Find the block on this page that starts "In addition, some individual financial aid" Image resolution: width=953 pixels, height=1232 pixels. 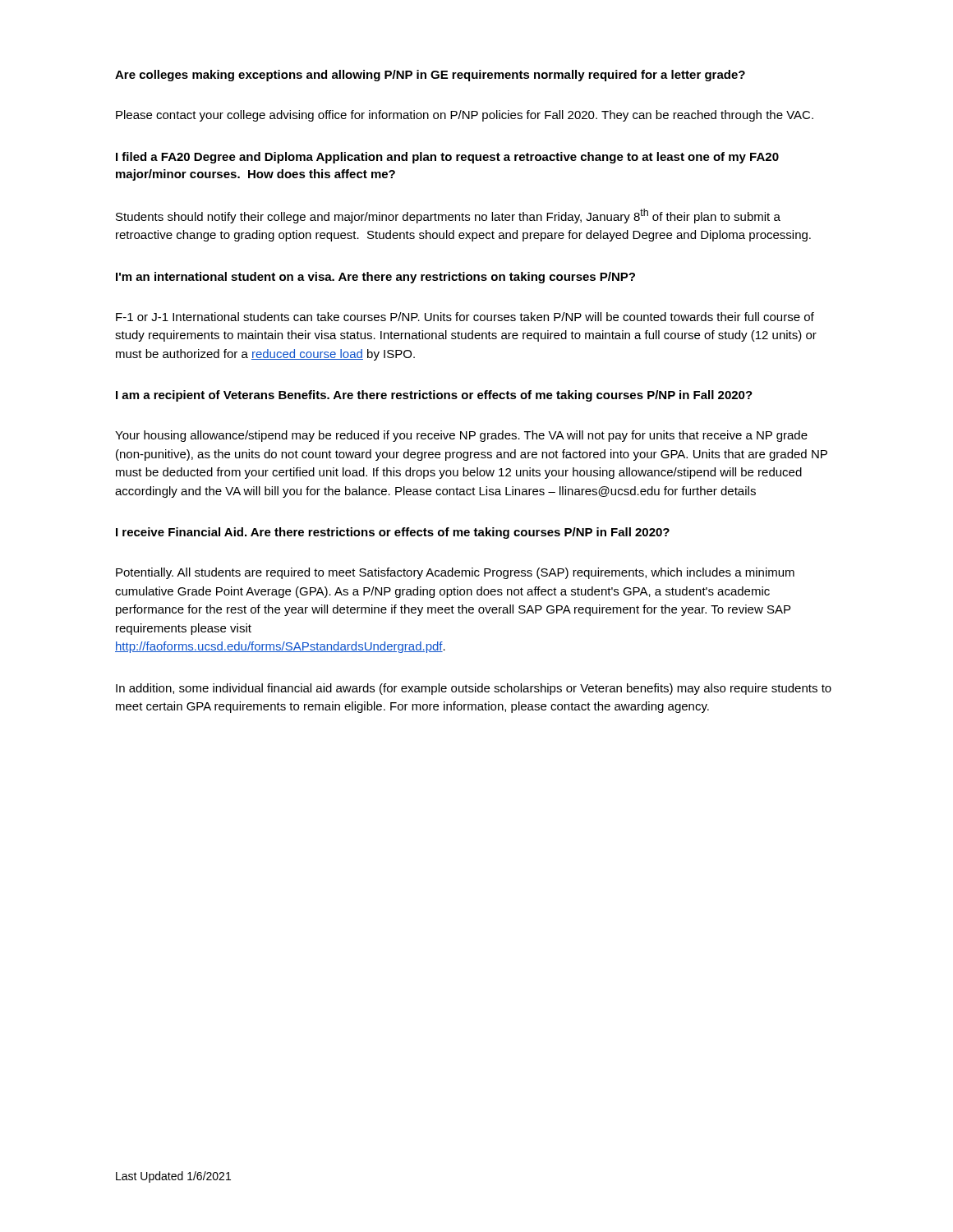pos(476,697)
